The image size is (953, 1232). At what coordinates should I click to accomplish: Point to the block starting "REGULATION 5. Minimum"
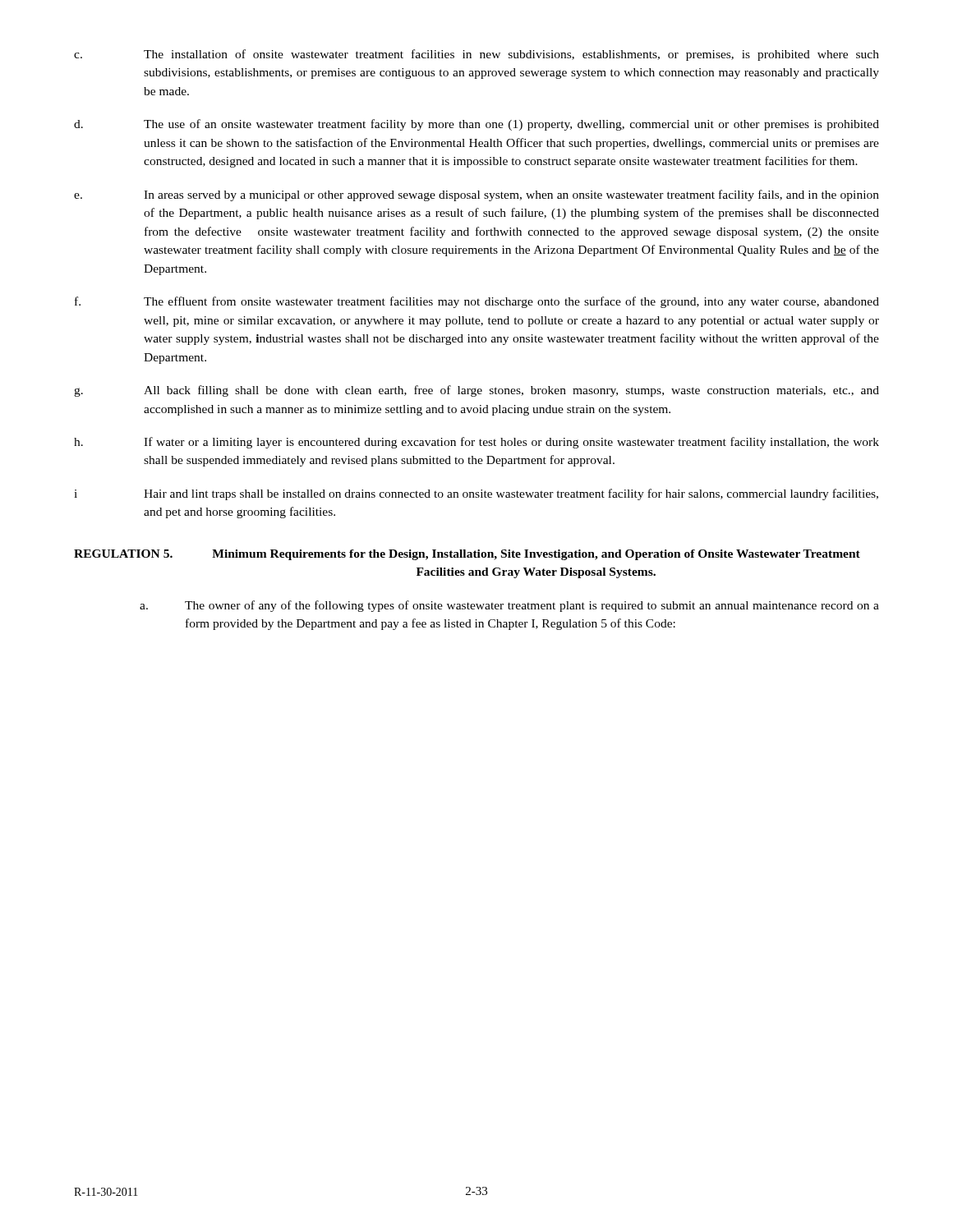click(x=476, y=563)
